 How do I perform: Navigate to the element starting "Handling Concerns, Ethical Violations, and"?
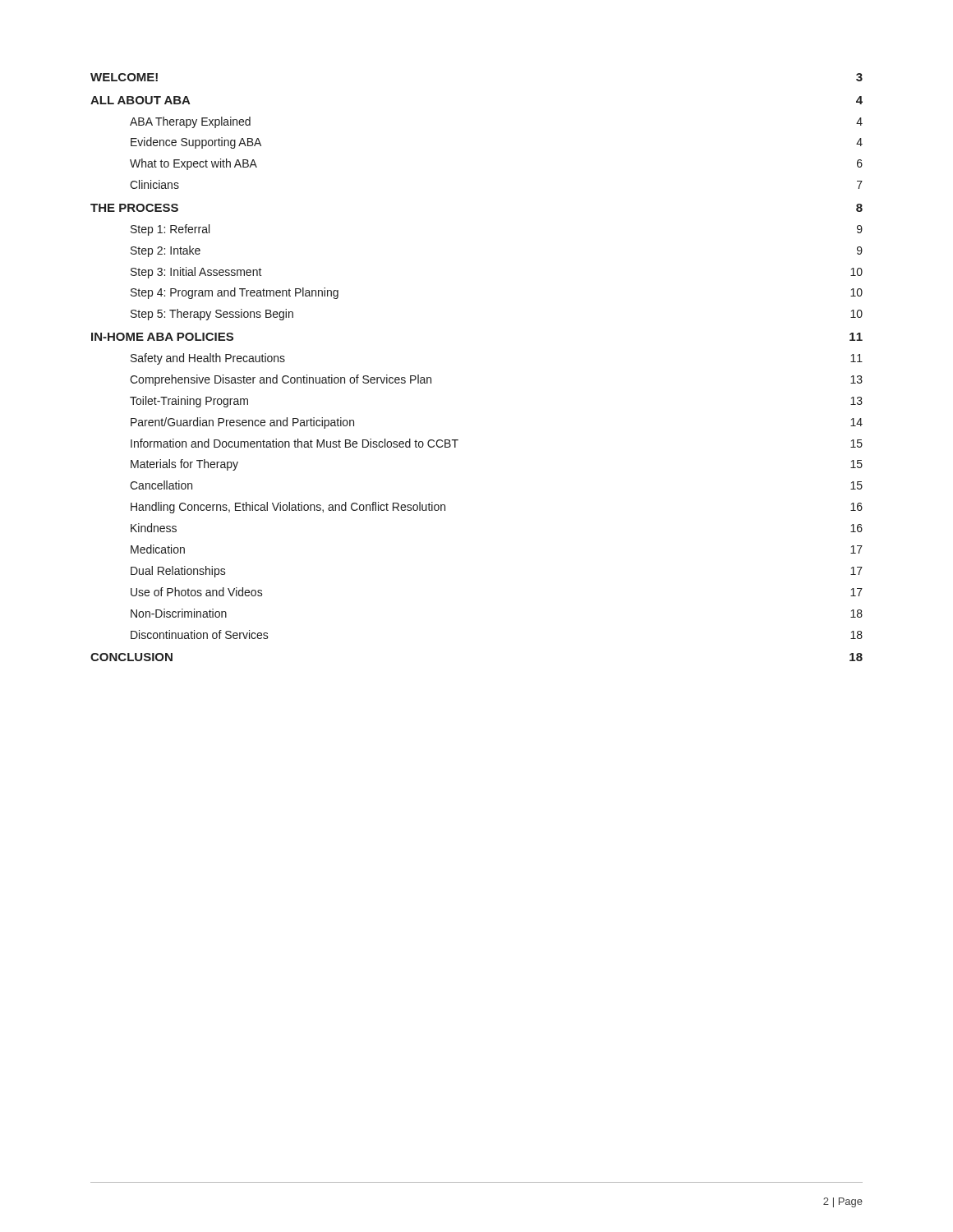289,507
